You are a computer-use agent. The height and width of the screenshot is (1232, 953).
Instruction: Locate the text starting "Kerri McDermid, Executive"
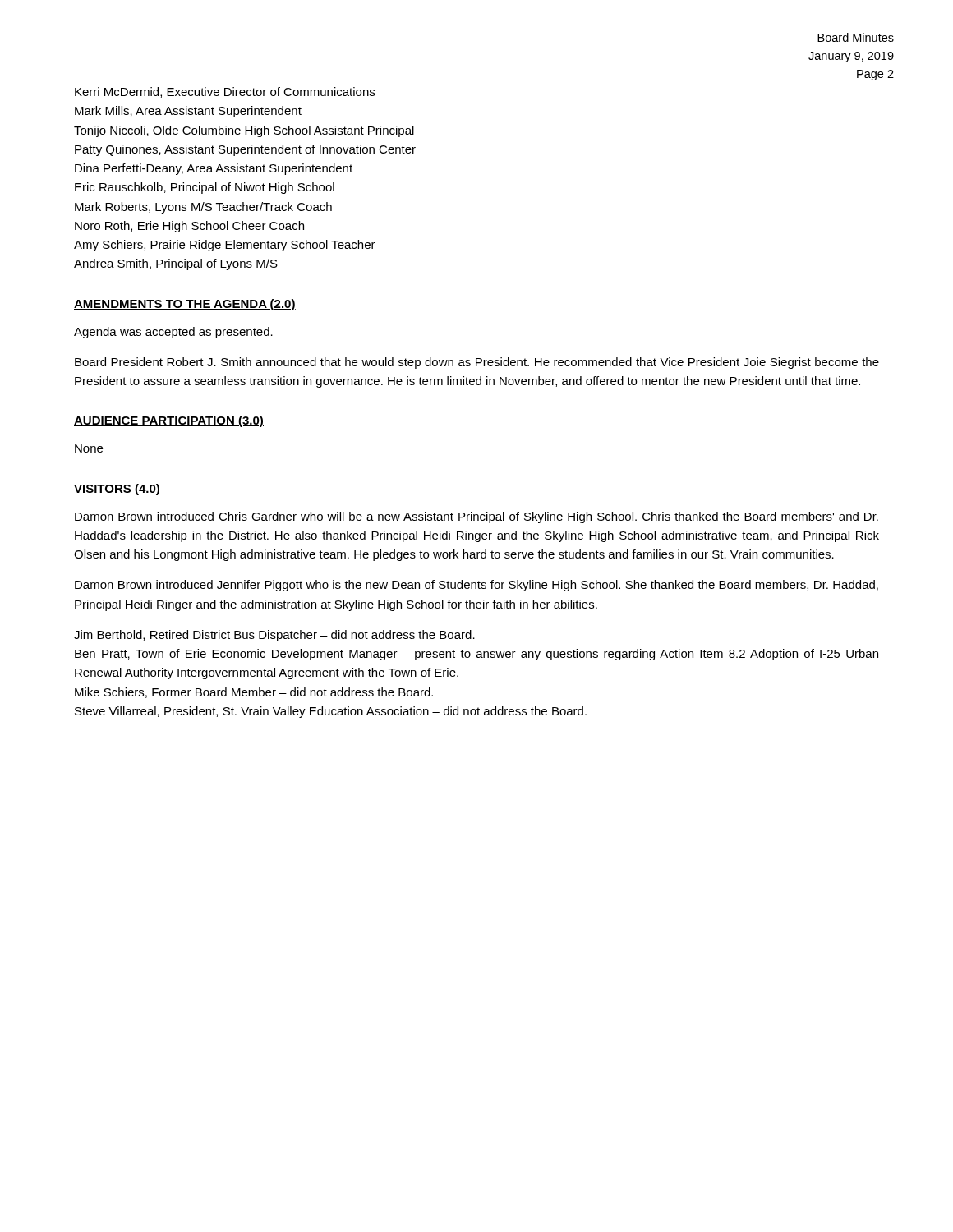[245, 178]
